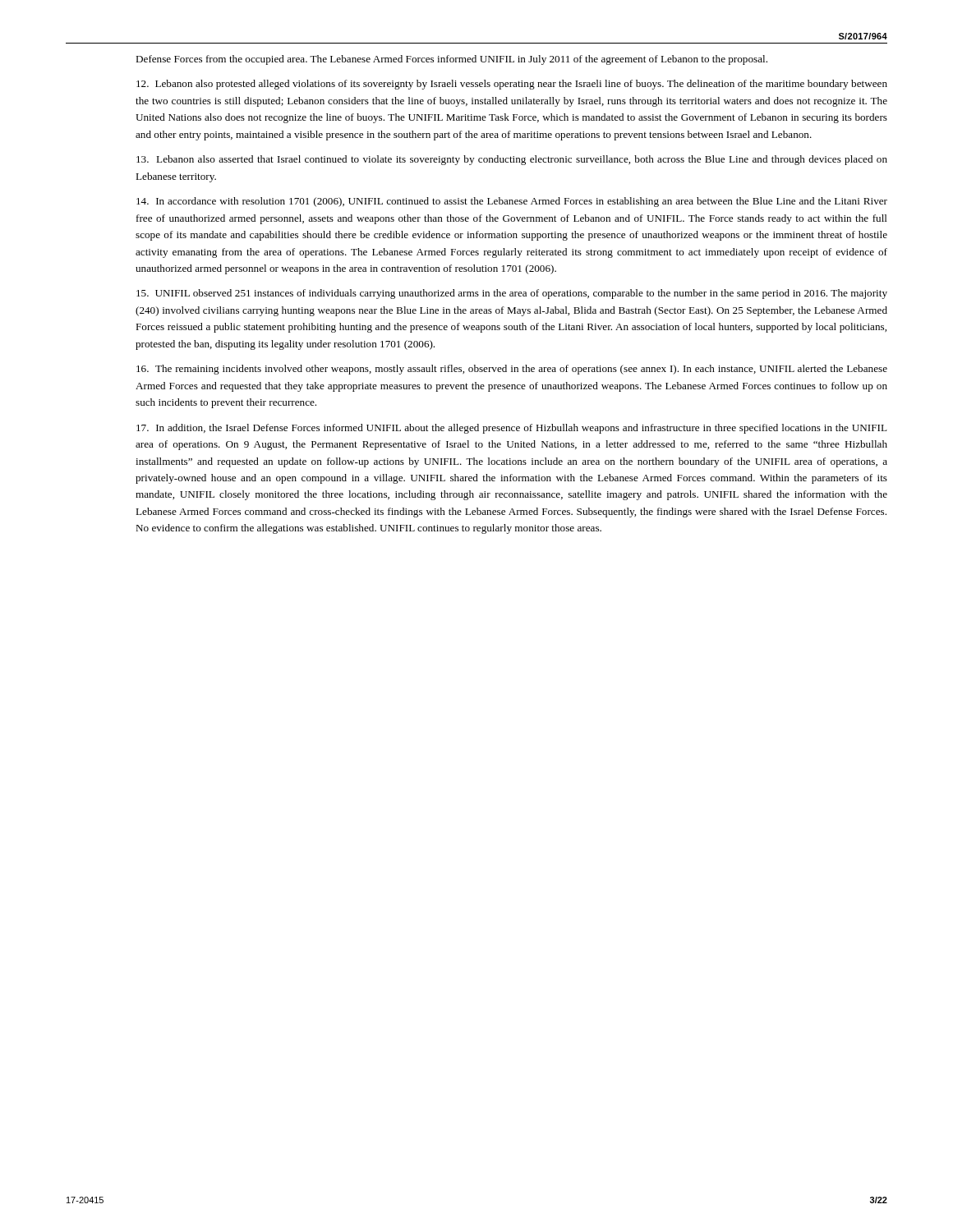
Task: Click on the text block with the text "Lebanon also protested alleged violations of"
Action: pyautogui.click(x=511, y=109)
